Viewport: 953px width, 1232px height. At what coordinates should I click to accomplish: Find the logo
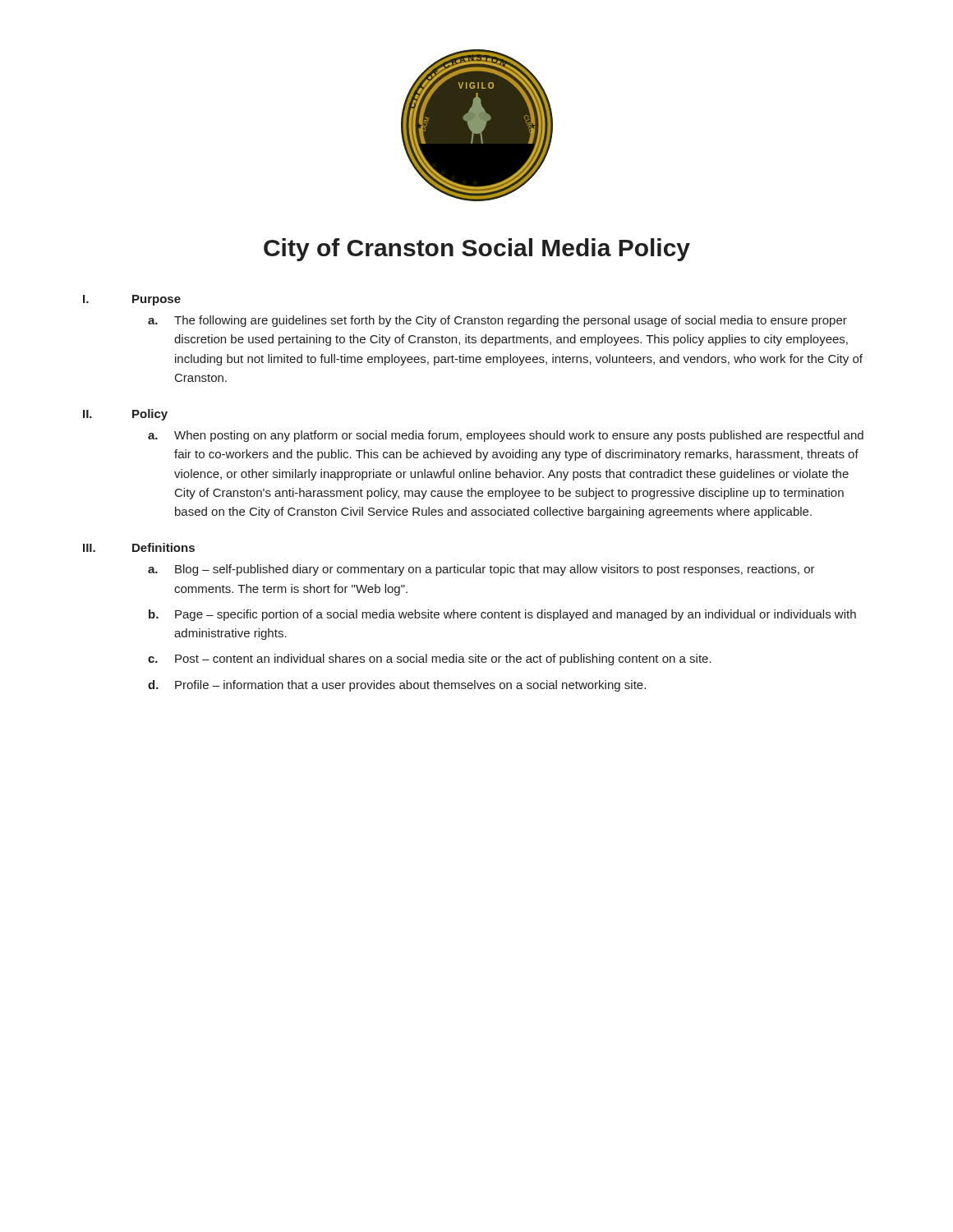coord(476,121)
